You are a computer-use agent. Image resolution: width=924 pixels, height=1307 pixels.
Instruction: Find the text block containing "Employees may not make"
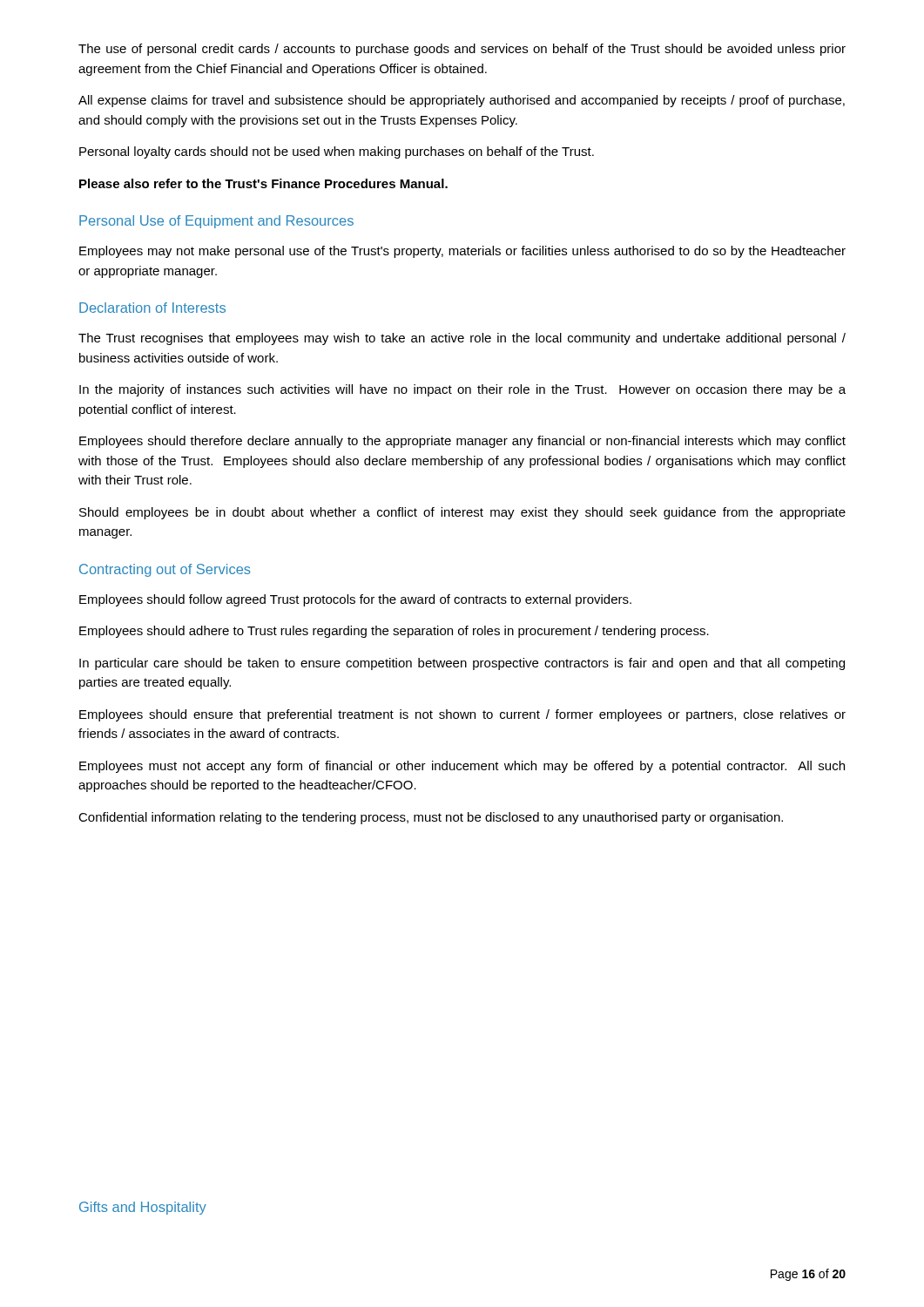(x=462, y=260)
